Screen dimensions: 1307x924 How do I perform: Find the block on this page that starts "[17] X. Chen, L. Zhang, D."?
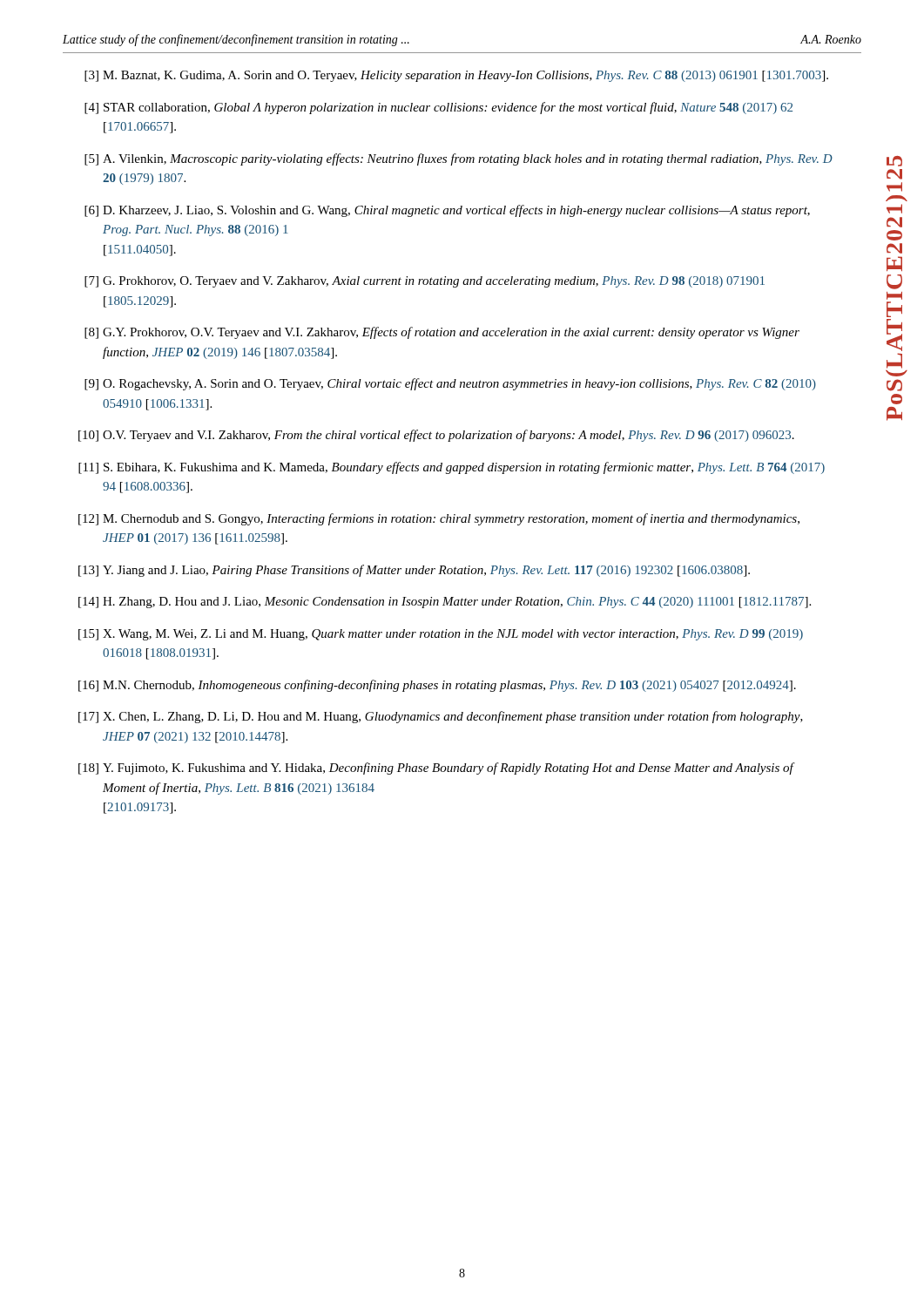point(448,726)
